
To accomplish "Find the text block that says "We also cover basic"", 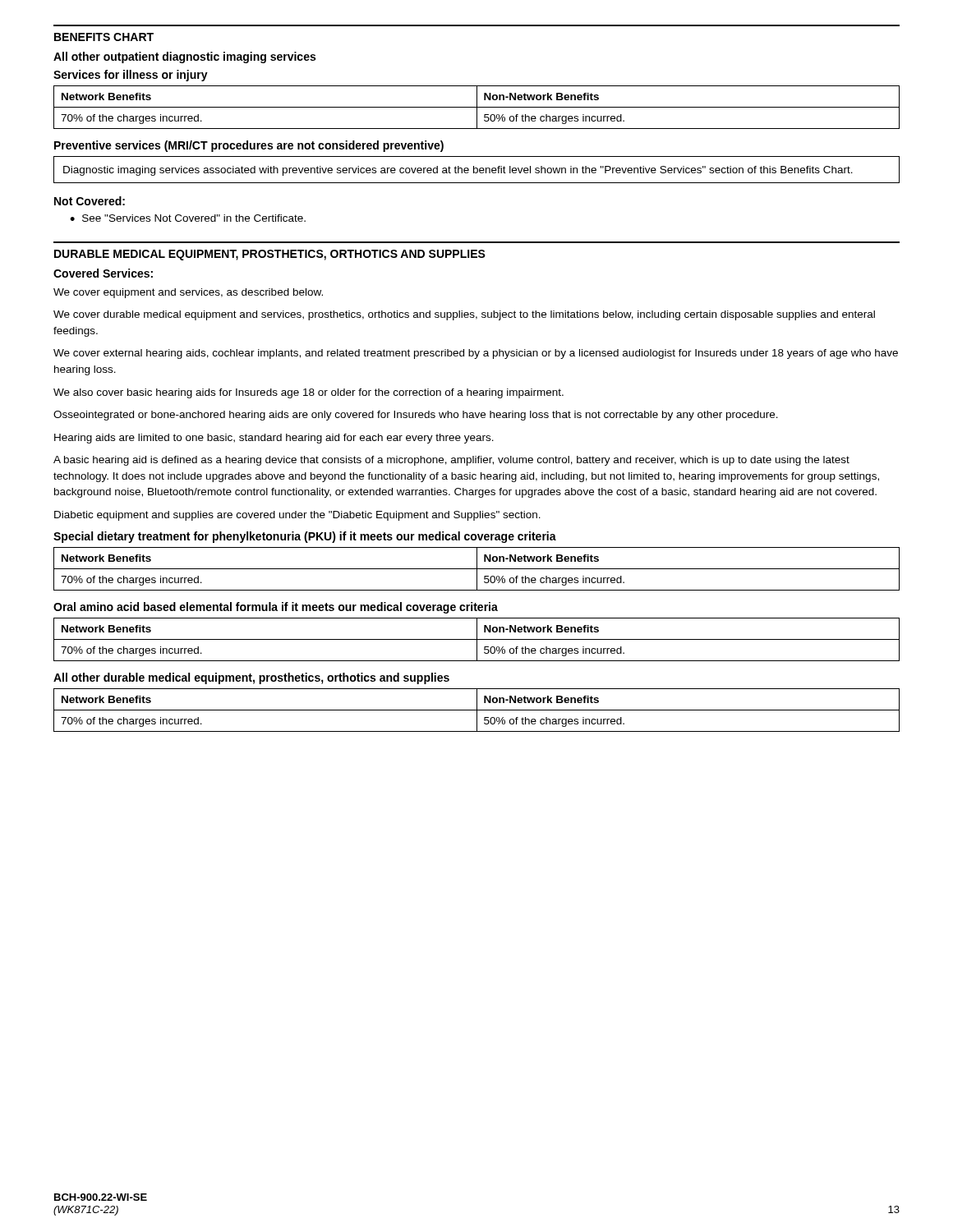I will click(x=309, y=392).
